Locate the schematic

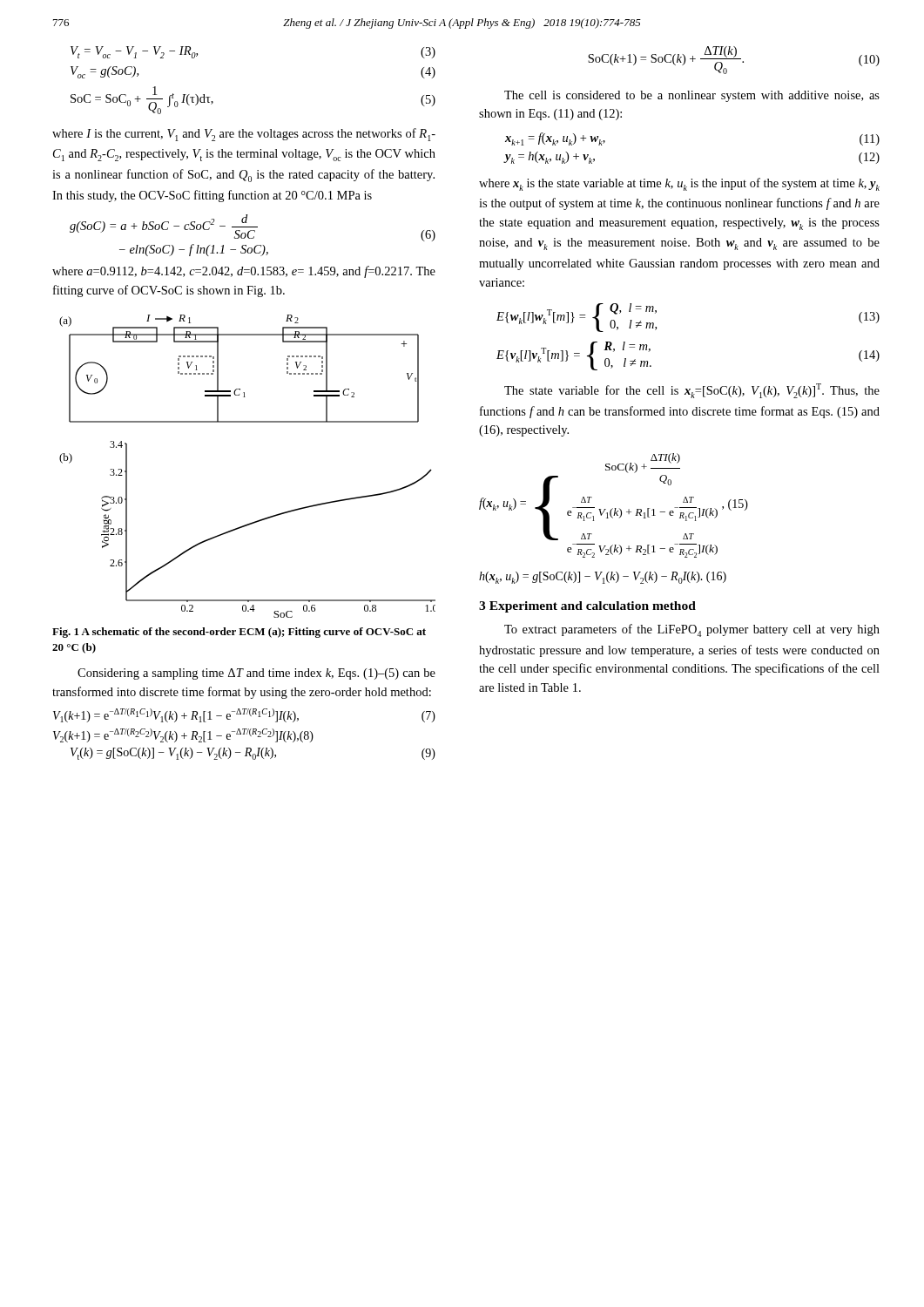(244, 482)
